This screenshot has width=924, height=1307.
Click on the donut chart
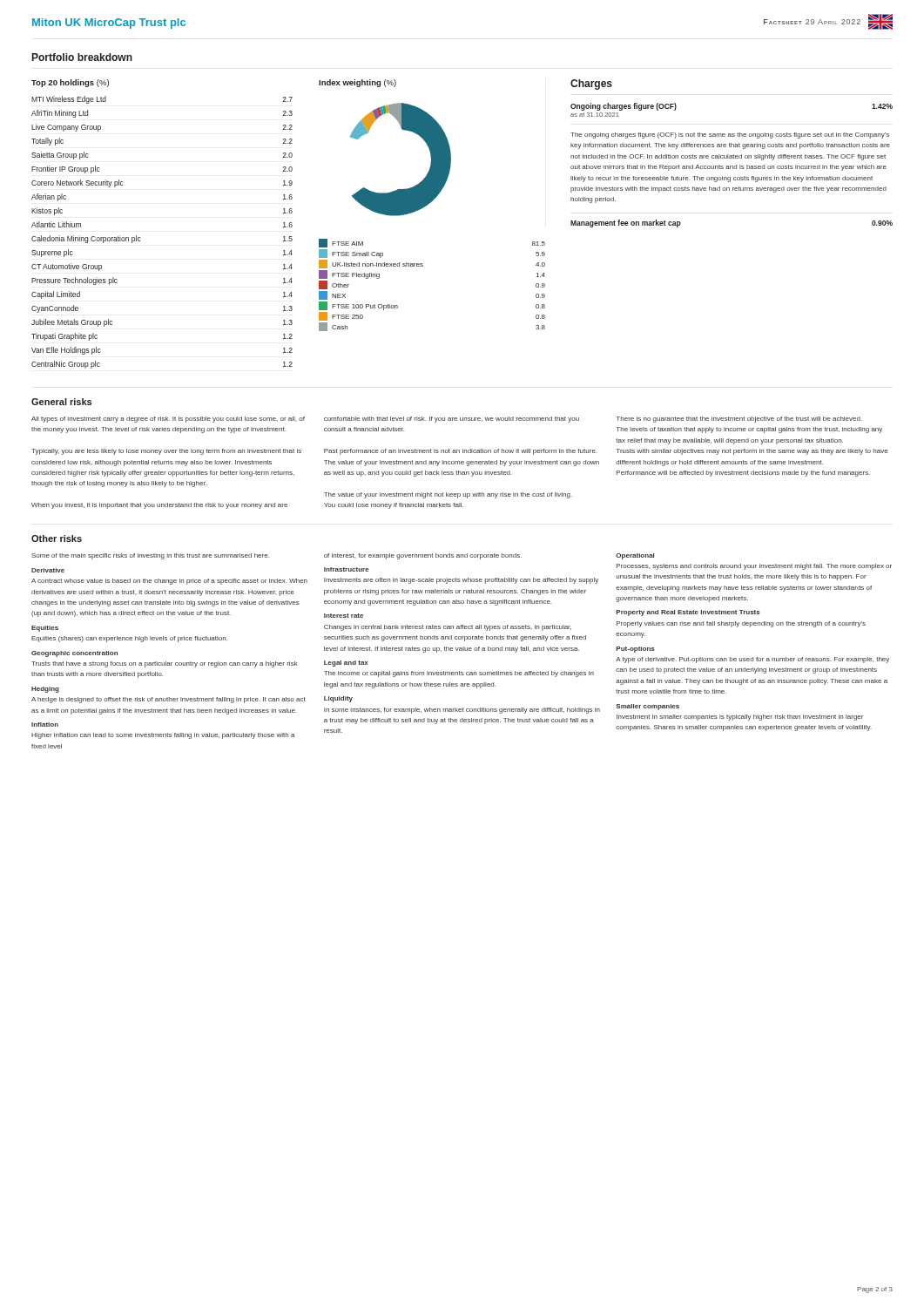pos(432,213)
